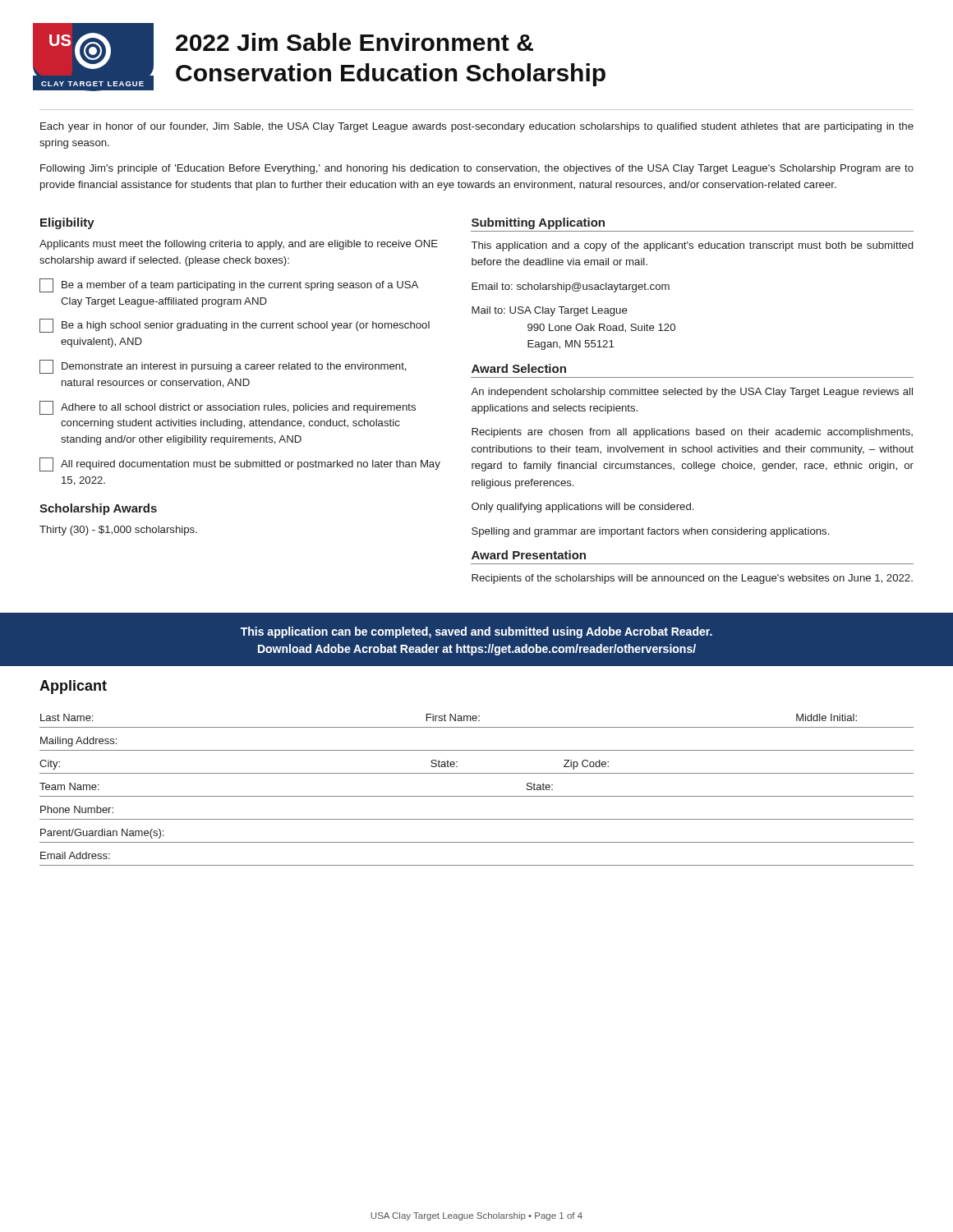Find "Thirty (30) - $1,000 scholarships." on this page
The width and height of the screenshot is (953, 1232).
119,530
